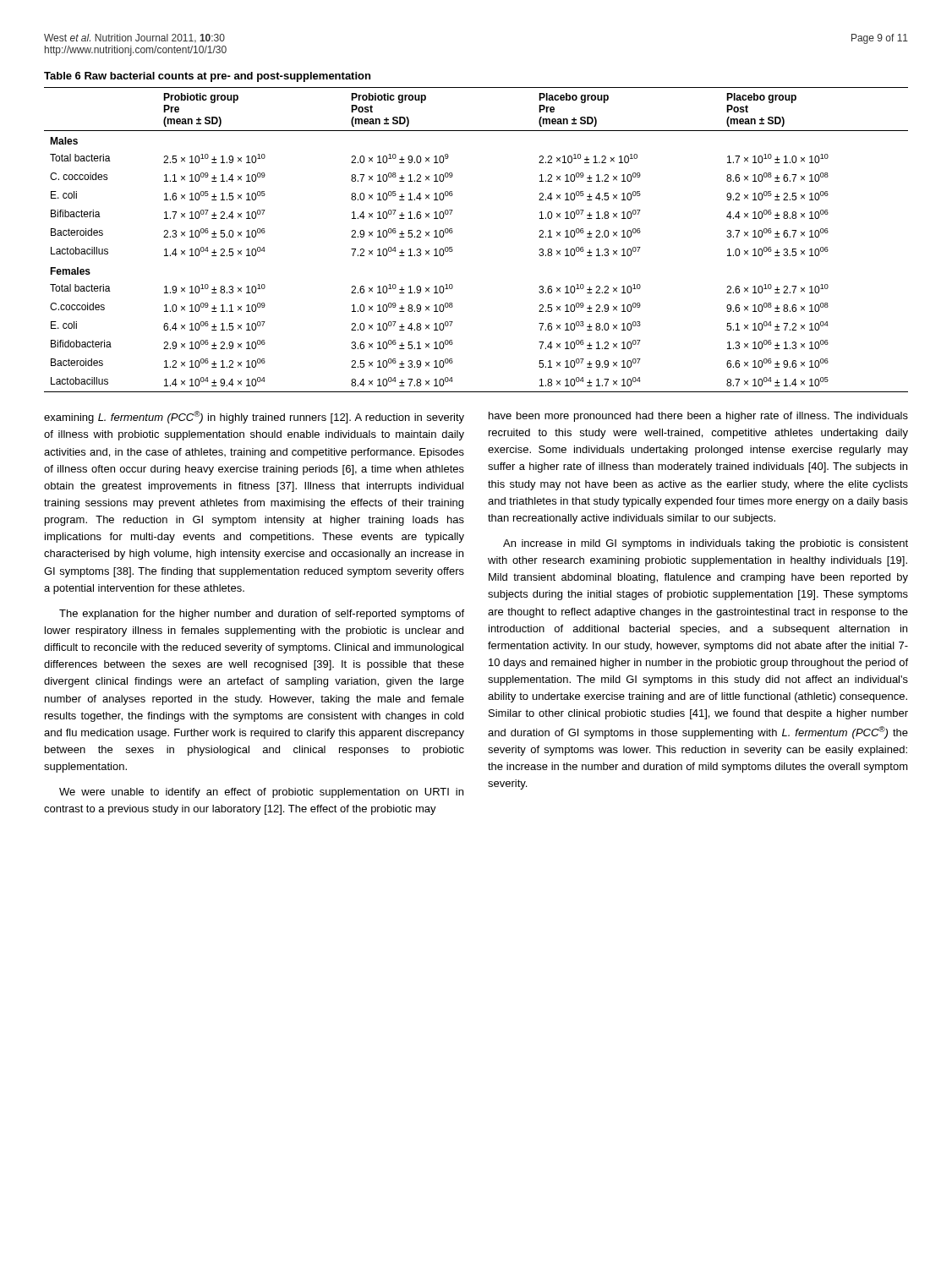952x1268 pixels.
Task: Find the table that mentions "1.3 × 10 06"
Action: (x=476, y=240)
